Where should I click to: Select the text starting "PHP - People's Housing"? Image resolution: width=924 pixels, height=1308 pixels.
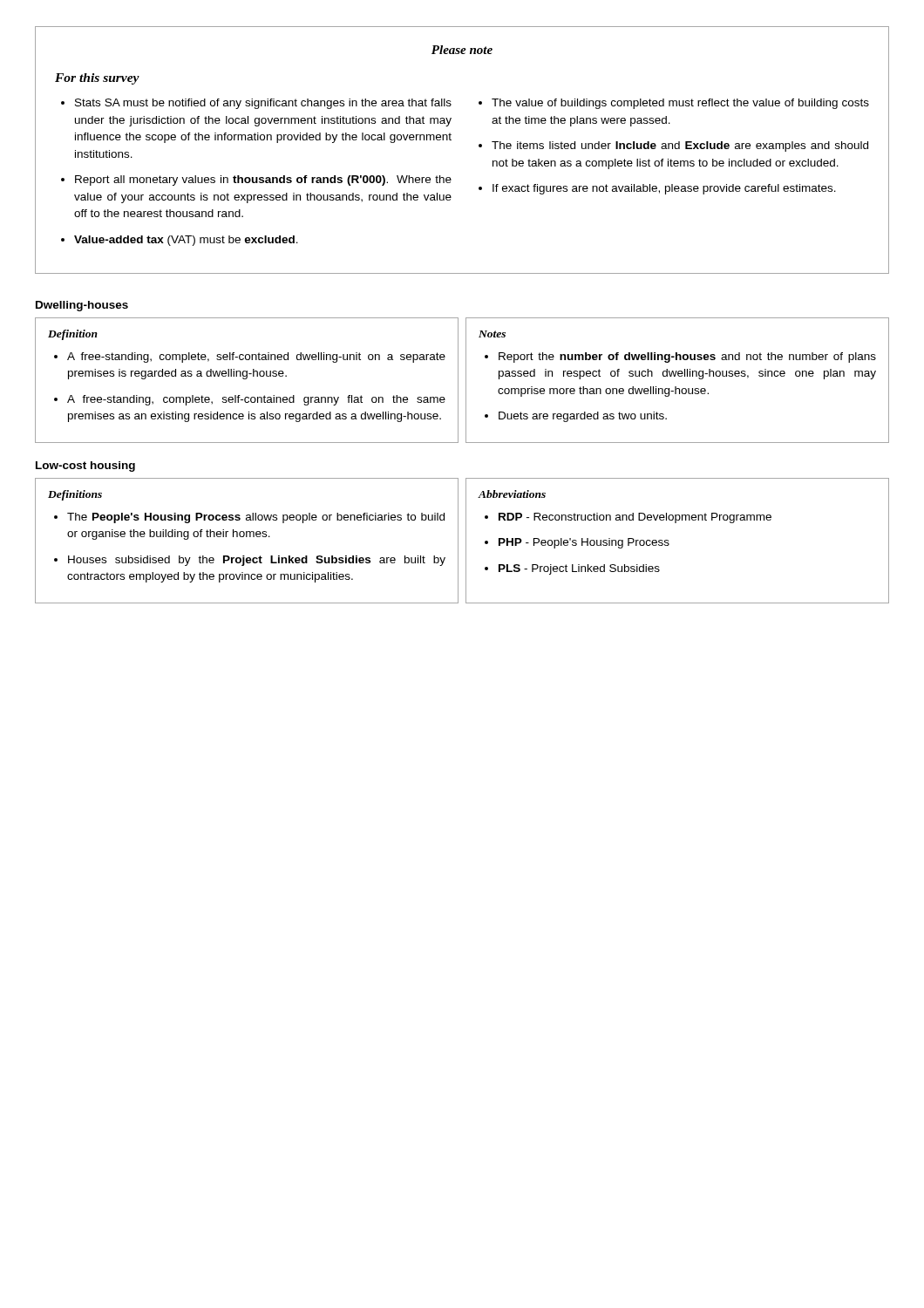click(584, 542)
